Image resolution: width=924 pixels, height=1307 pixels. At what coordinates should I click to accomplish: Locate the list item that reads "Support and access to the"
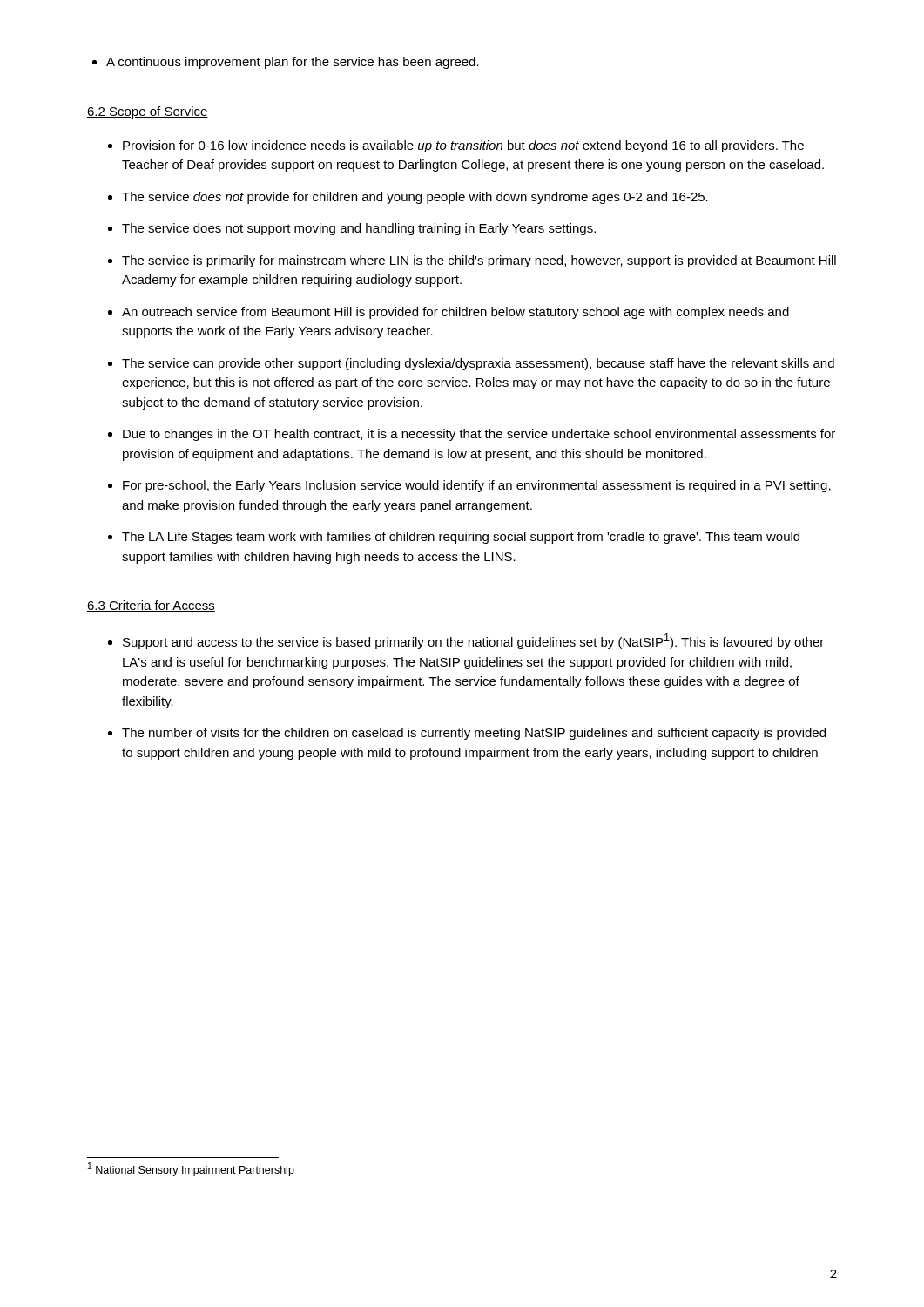point(479,670)
